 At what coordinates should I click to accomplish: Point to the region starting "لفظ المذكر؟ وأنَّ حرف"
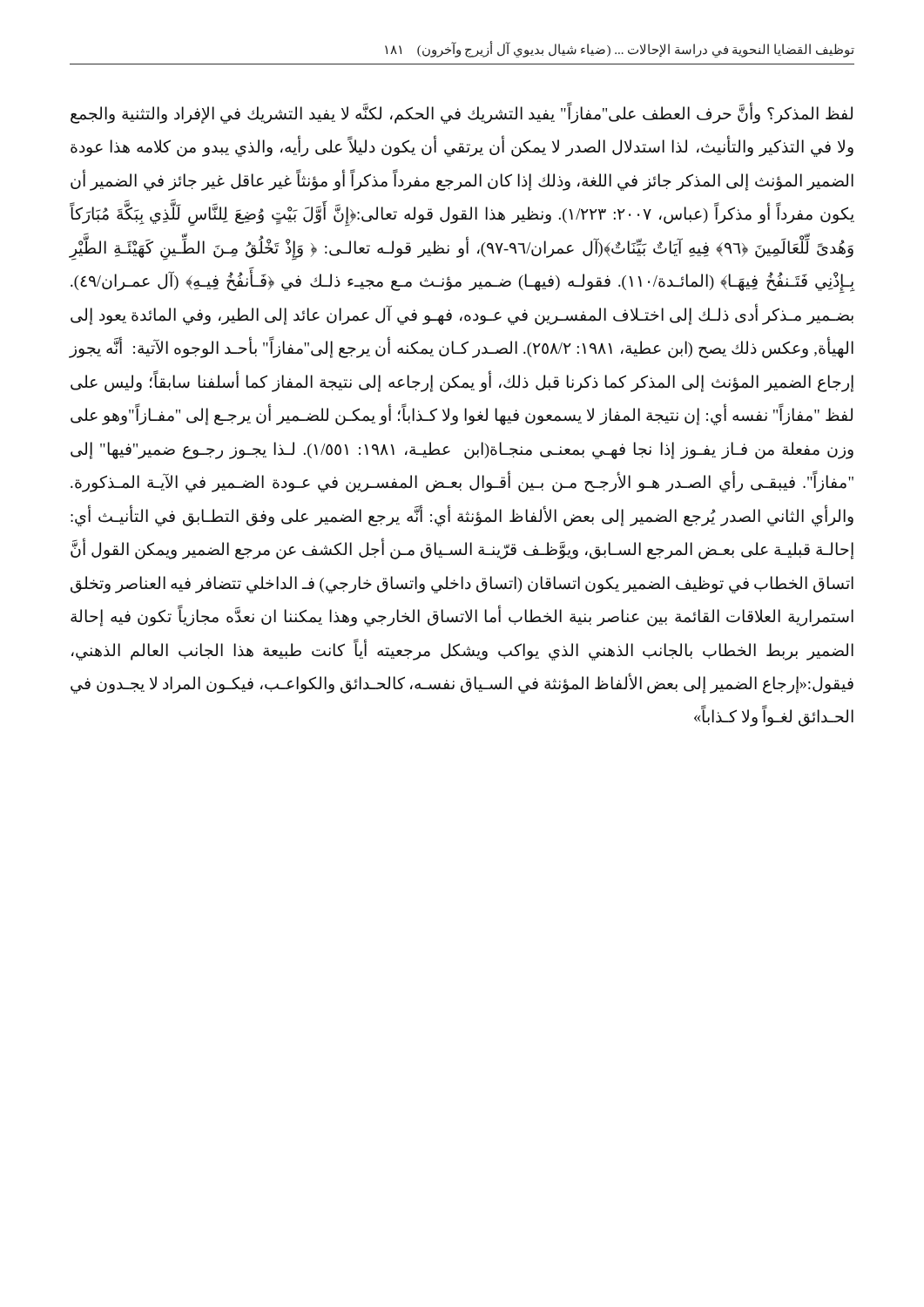pyautogui.click(x=462, y=416)
